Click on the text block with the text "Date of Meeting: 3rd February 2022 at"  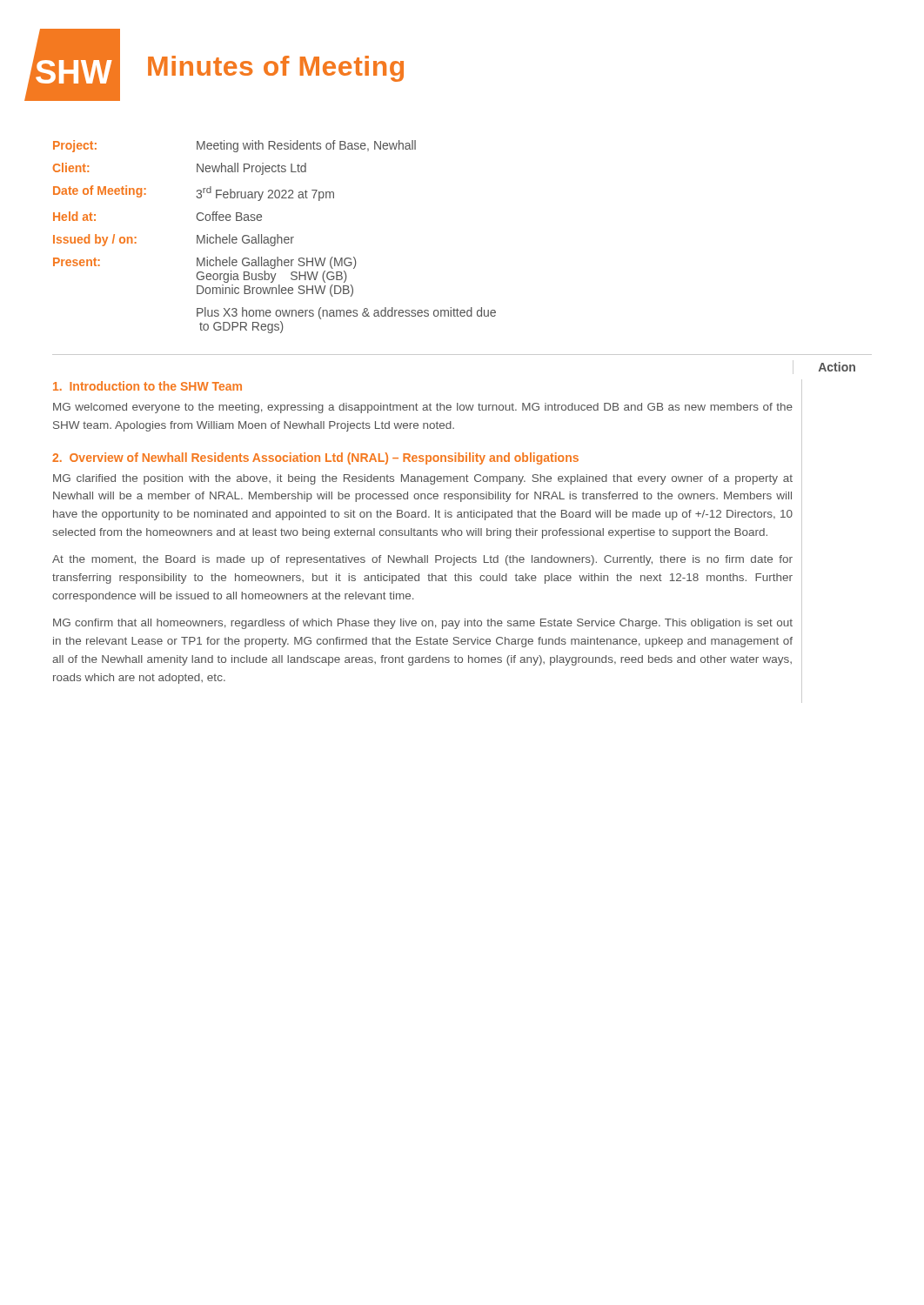(194, 193)
